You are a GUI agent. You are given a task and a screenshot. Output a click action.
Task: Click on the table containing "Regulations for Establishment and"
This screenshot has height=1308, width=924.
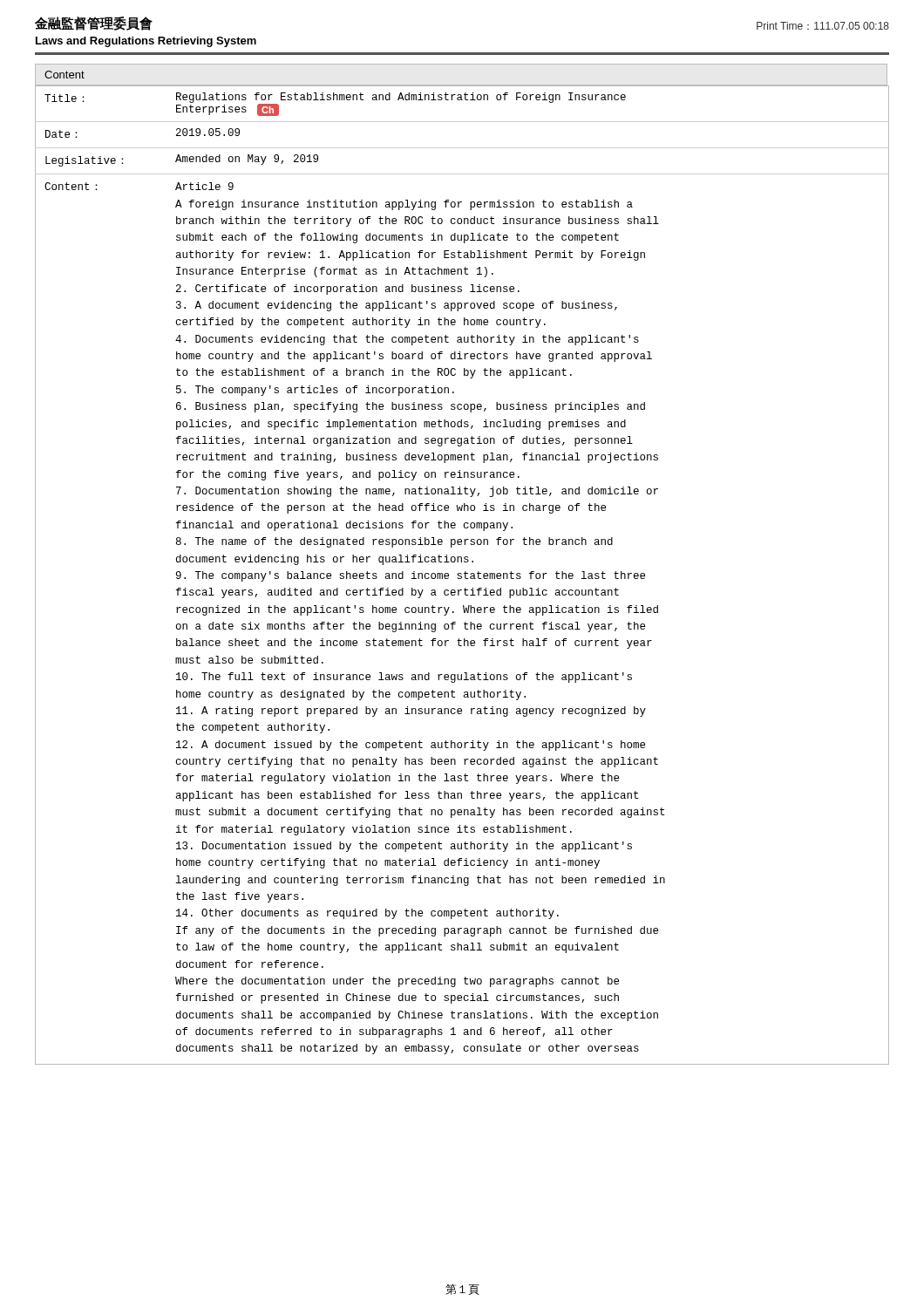[x=462, y=575]
